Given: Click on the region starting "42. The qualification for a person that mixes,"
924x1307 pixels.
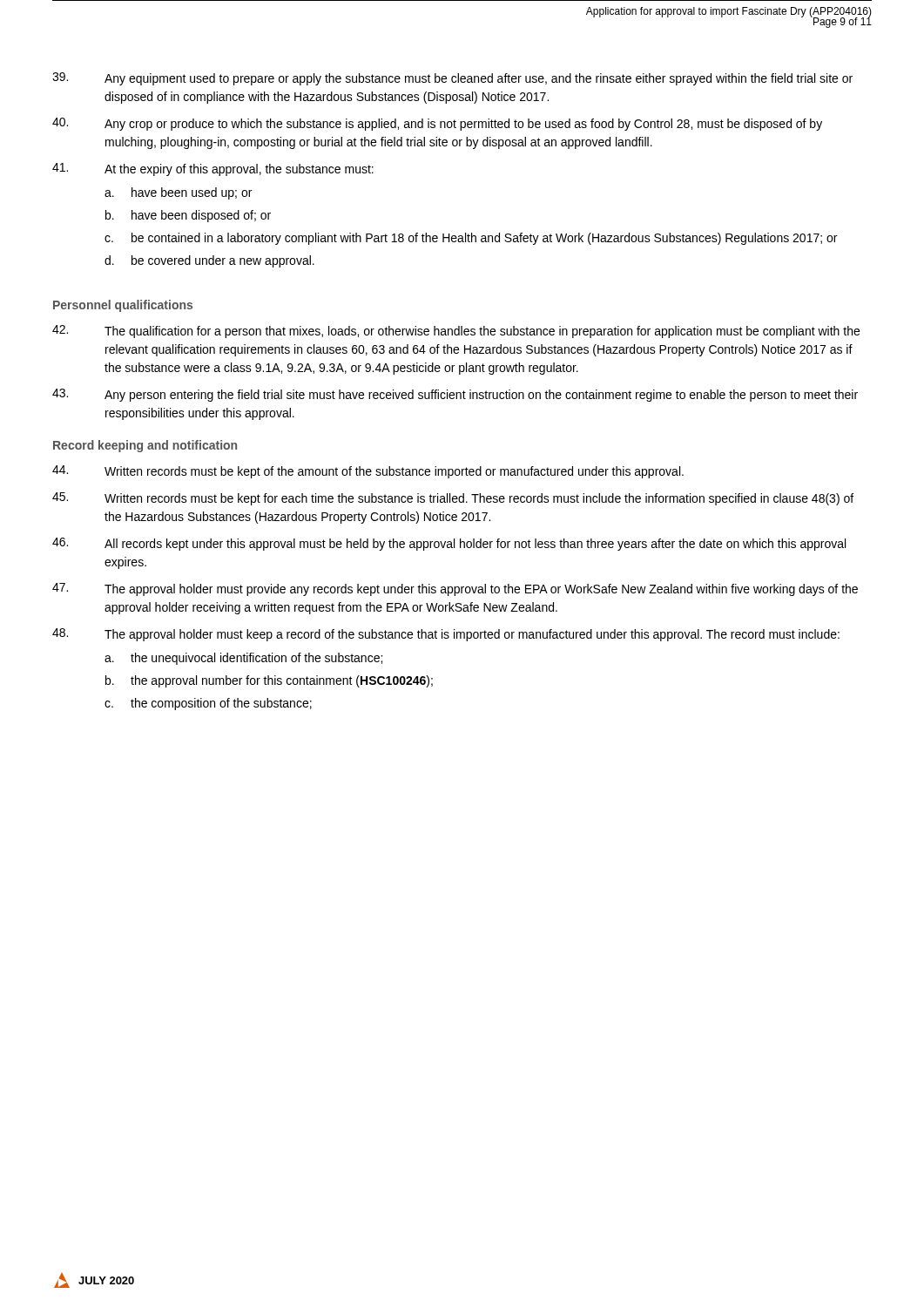Looking at the screenshot, I should pos(462,350).
